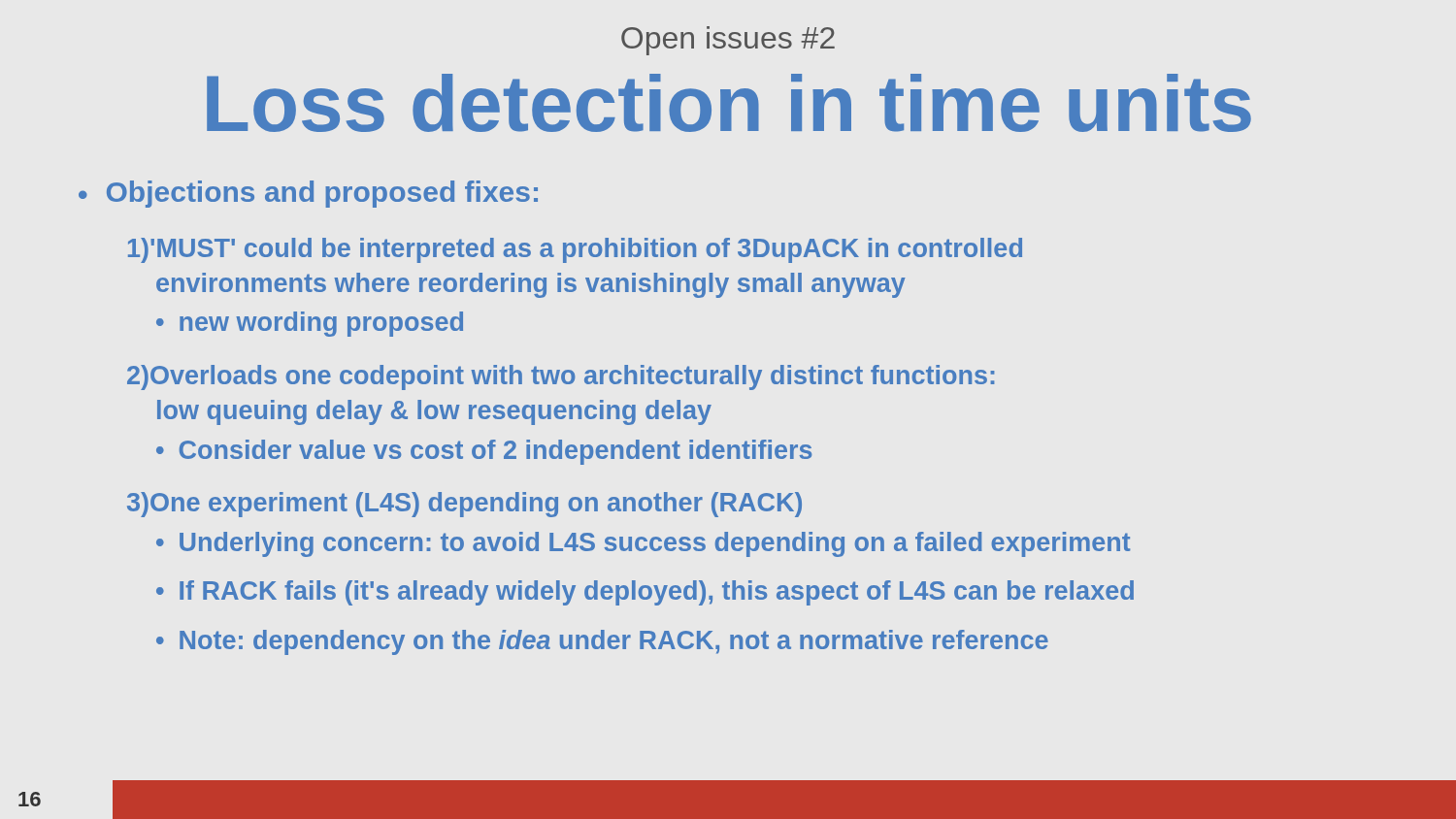The image size is (1456, 819).
Task: Where is the passage that starts "• new wording"?
Action: point(310,323)
